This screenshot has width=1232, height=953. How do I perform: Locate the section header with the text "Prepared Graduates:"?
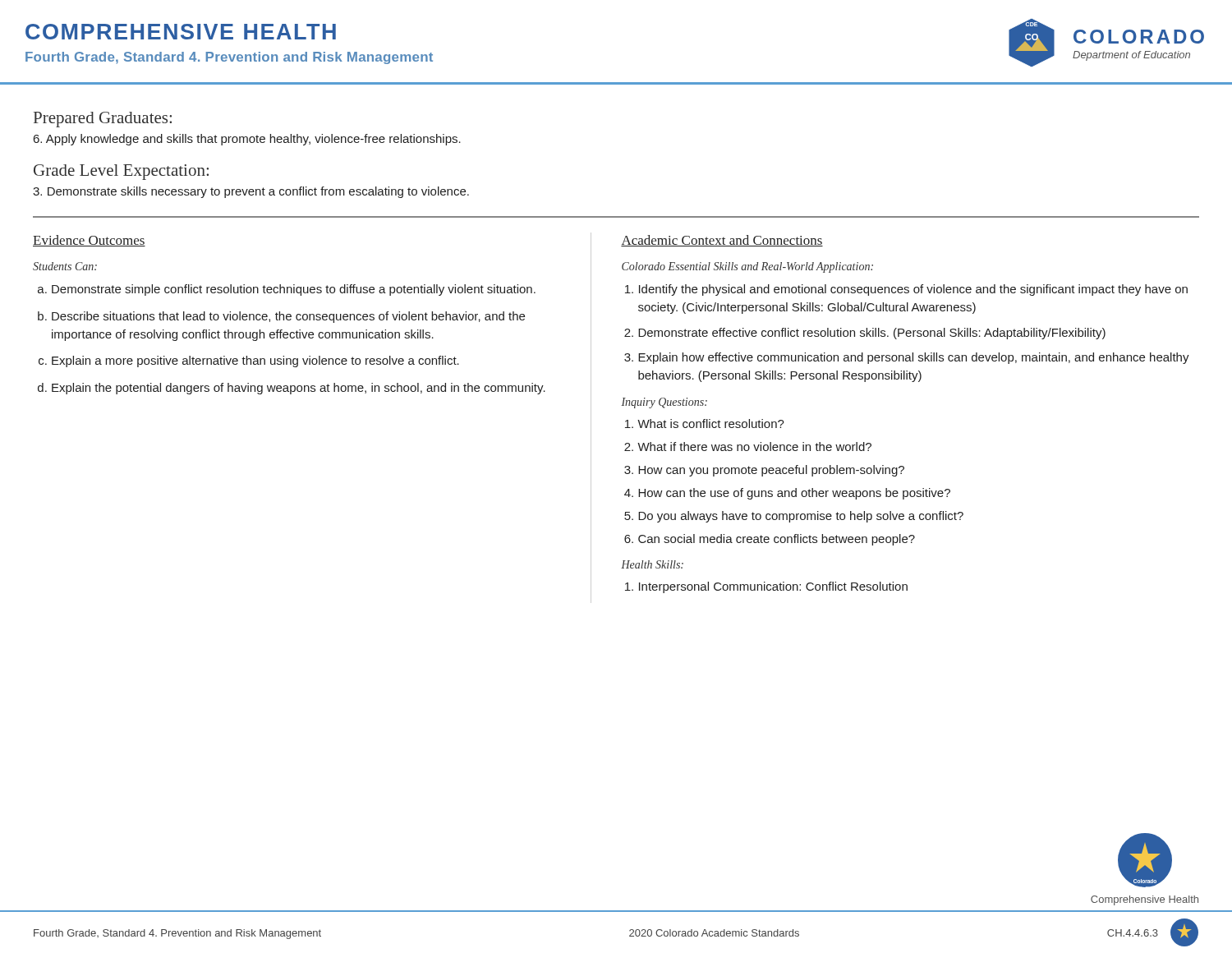click(x=103, y=117)
